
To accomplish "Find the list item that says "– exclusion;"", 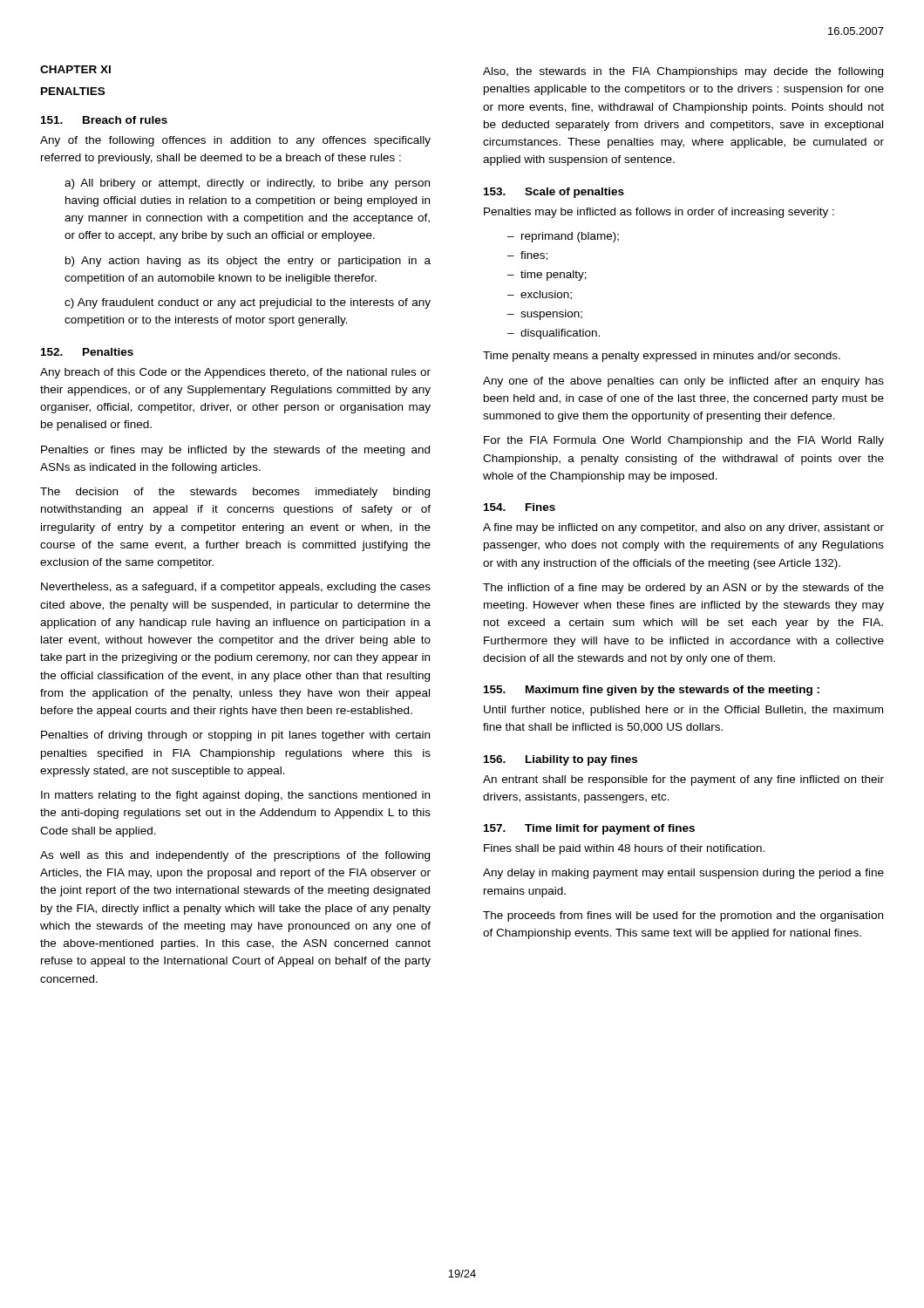I will click(540, 294).
